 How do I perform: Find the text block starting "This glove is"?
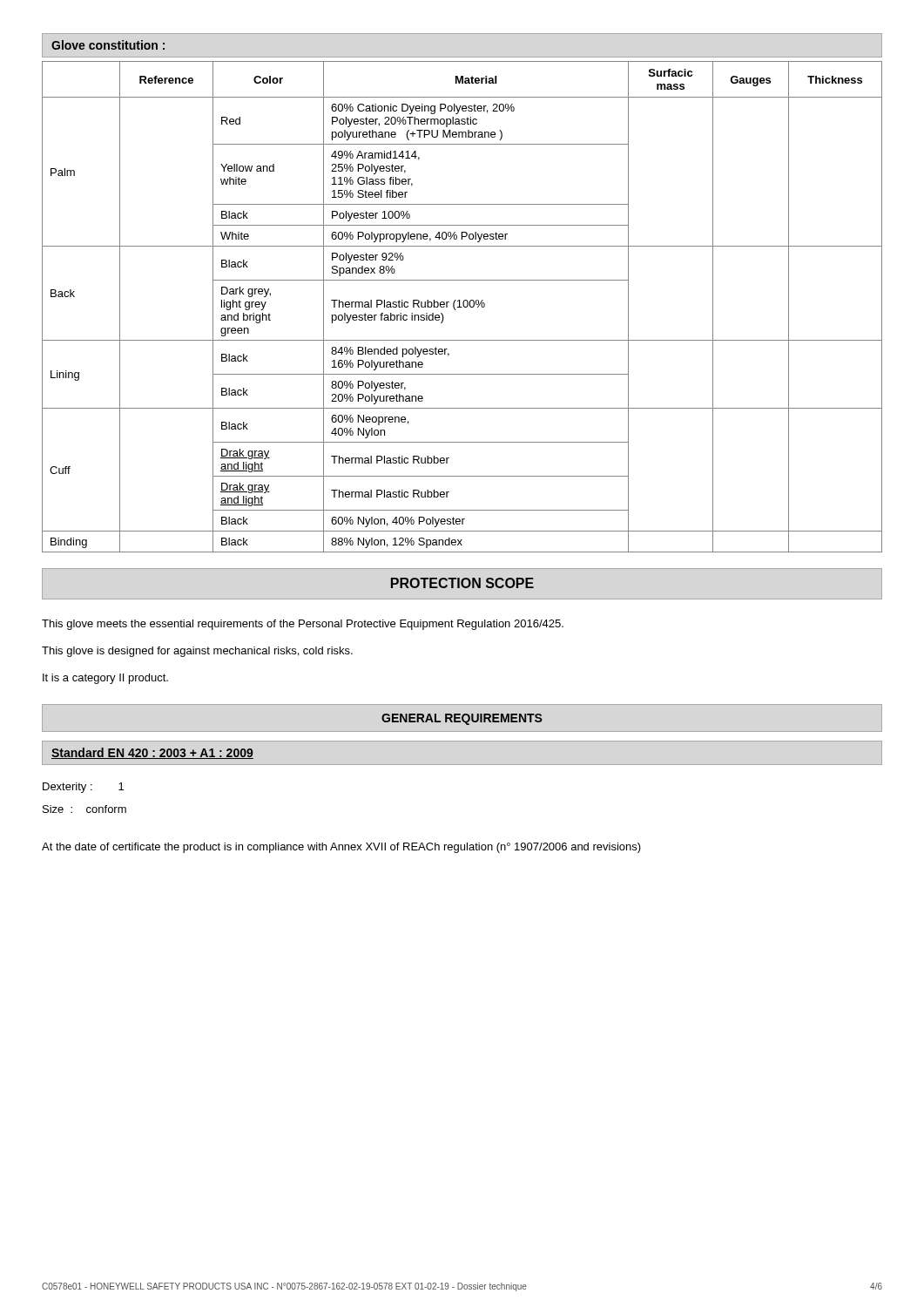(198, 650)
